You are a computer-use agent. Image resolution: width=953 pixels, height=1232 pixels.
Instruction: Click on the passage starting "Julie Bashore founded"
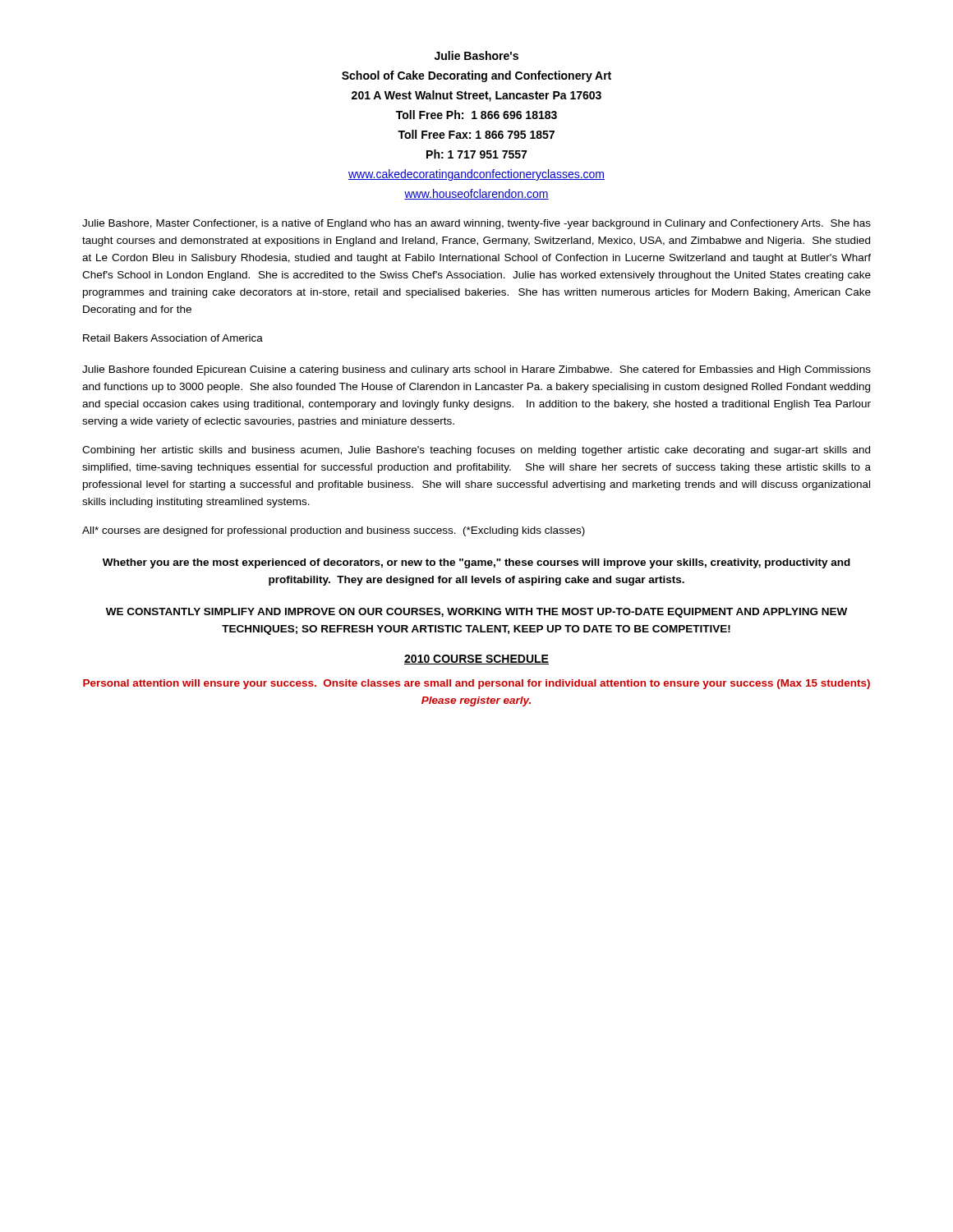pos(476,395)
